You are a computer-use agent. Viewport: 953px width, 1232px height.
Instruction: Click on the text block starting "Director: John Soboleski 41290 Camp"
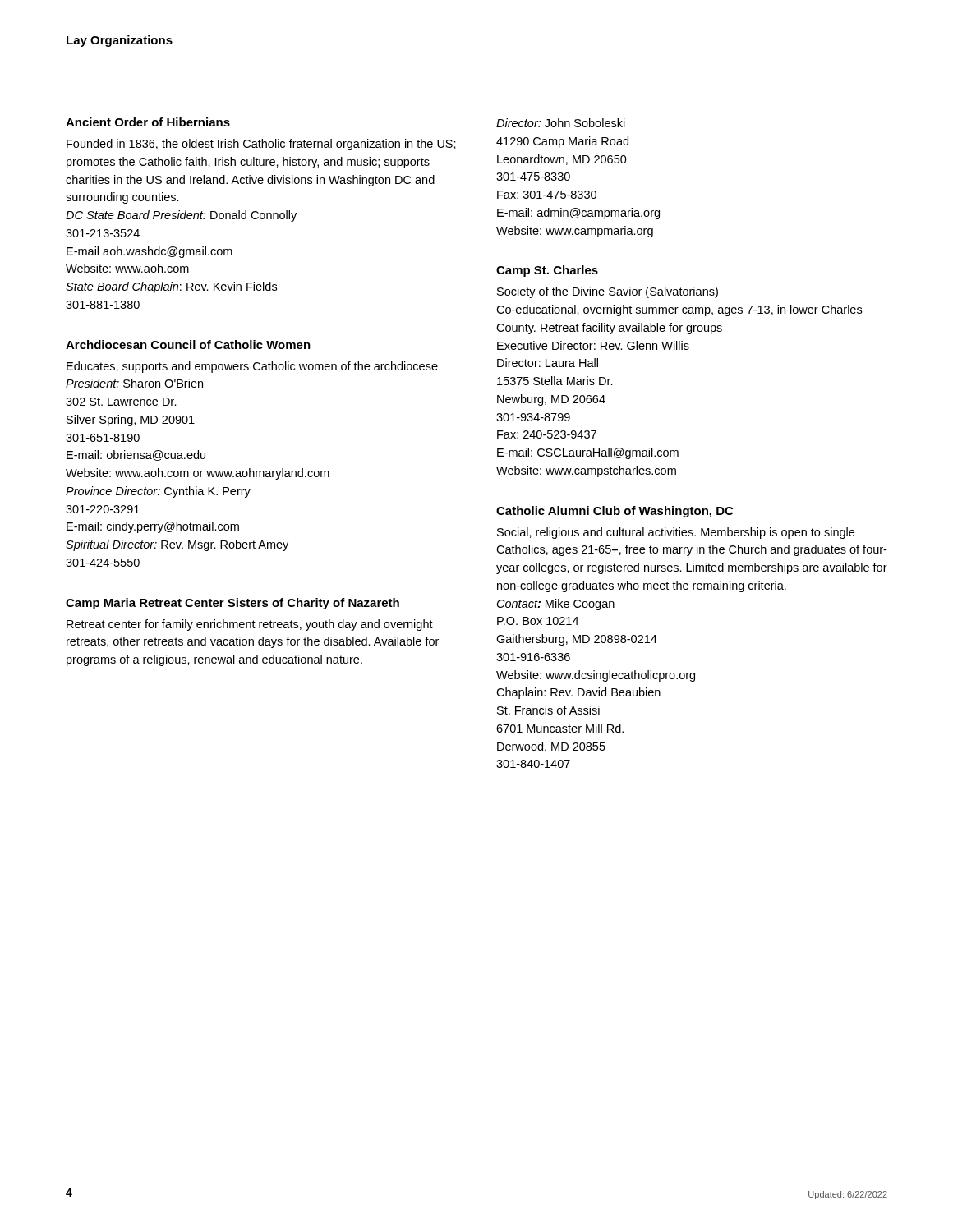pyautogui.click(x=578, y=177)
